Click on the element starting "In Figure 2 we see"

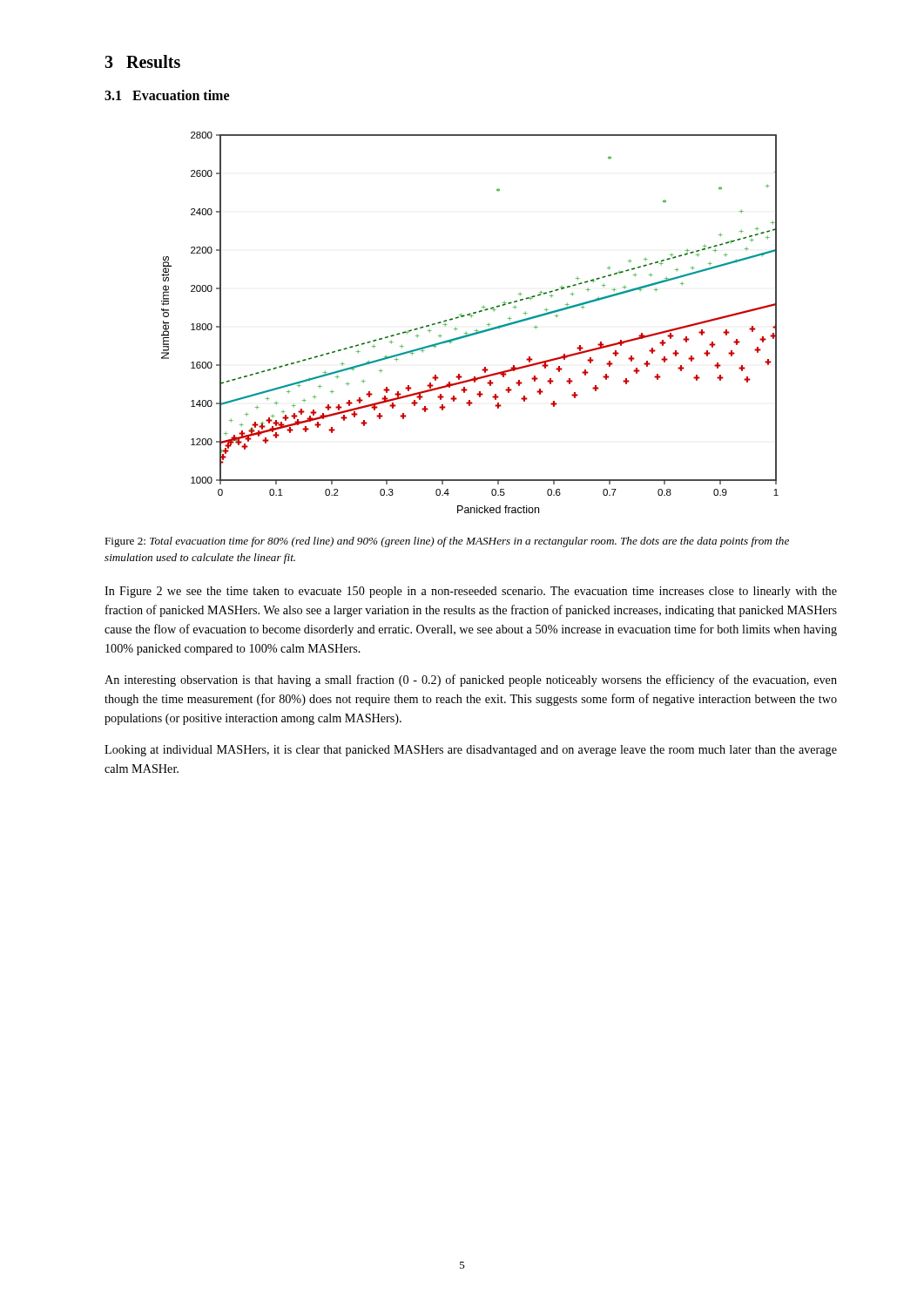click(x=471, y=620)
